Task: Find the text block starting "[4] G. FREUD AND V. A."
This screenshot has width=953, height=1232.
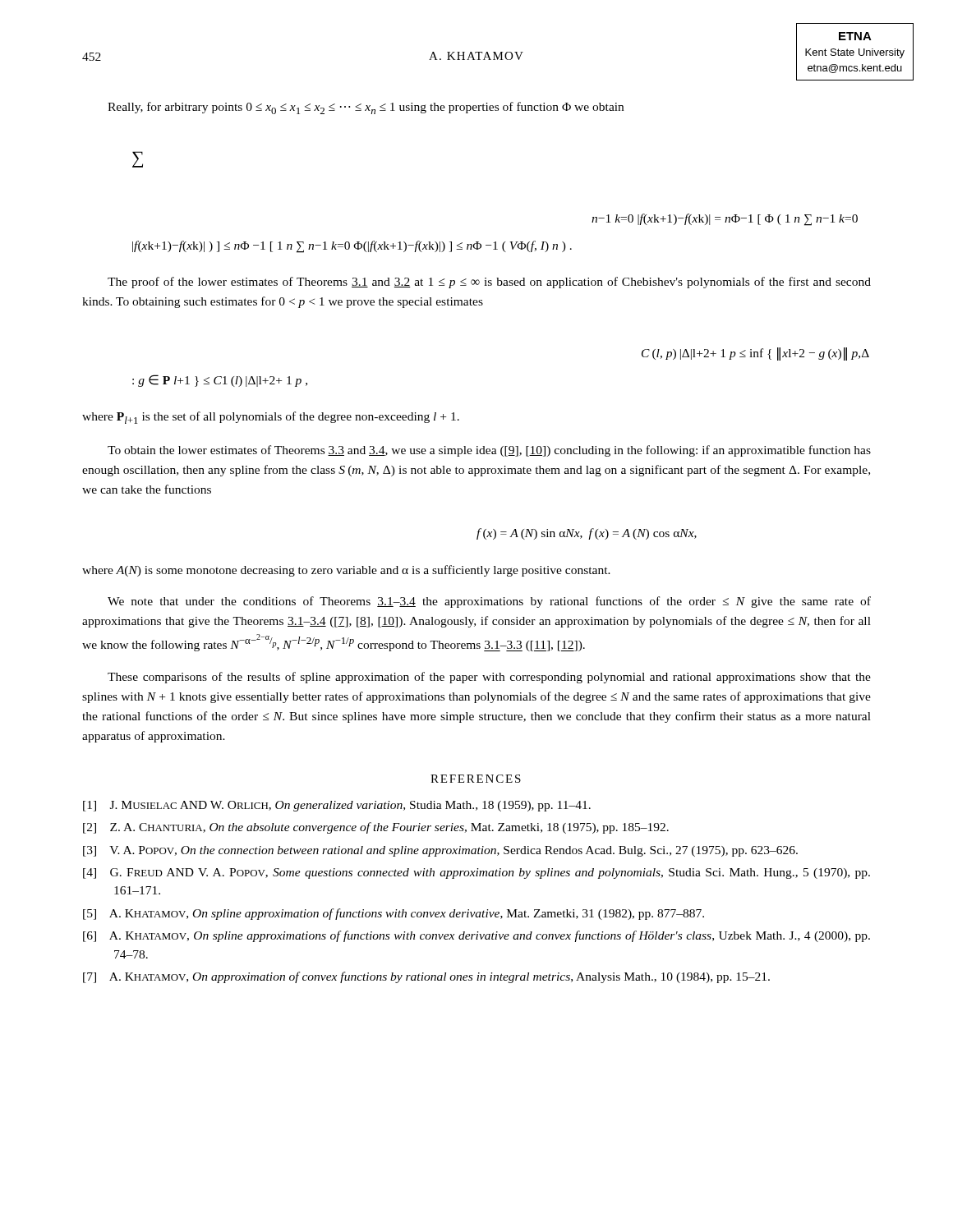Action: (476, 881)
